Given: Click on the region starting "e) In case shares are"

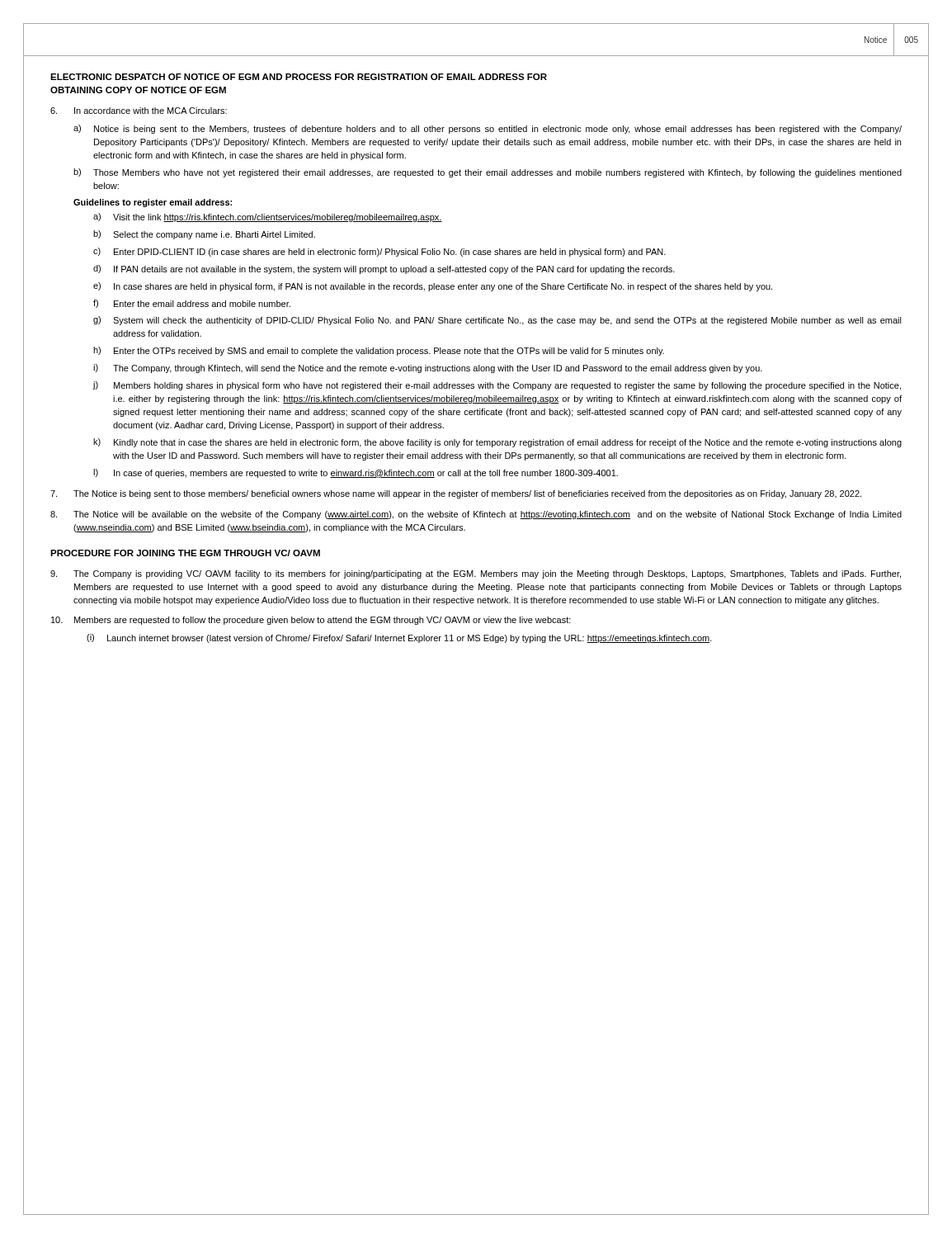Looking at the screenshot, I should coord(497,287).
